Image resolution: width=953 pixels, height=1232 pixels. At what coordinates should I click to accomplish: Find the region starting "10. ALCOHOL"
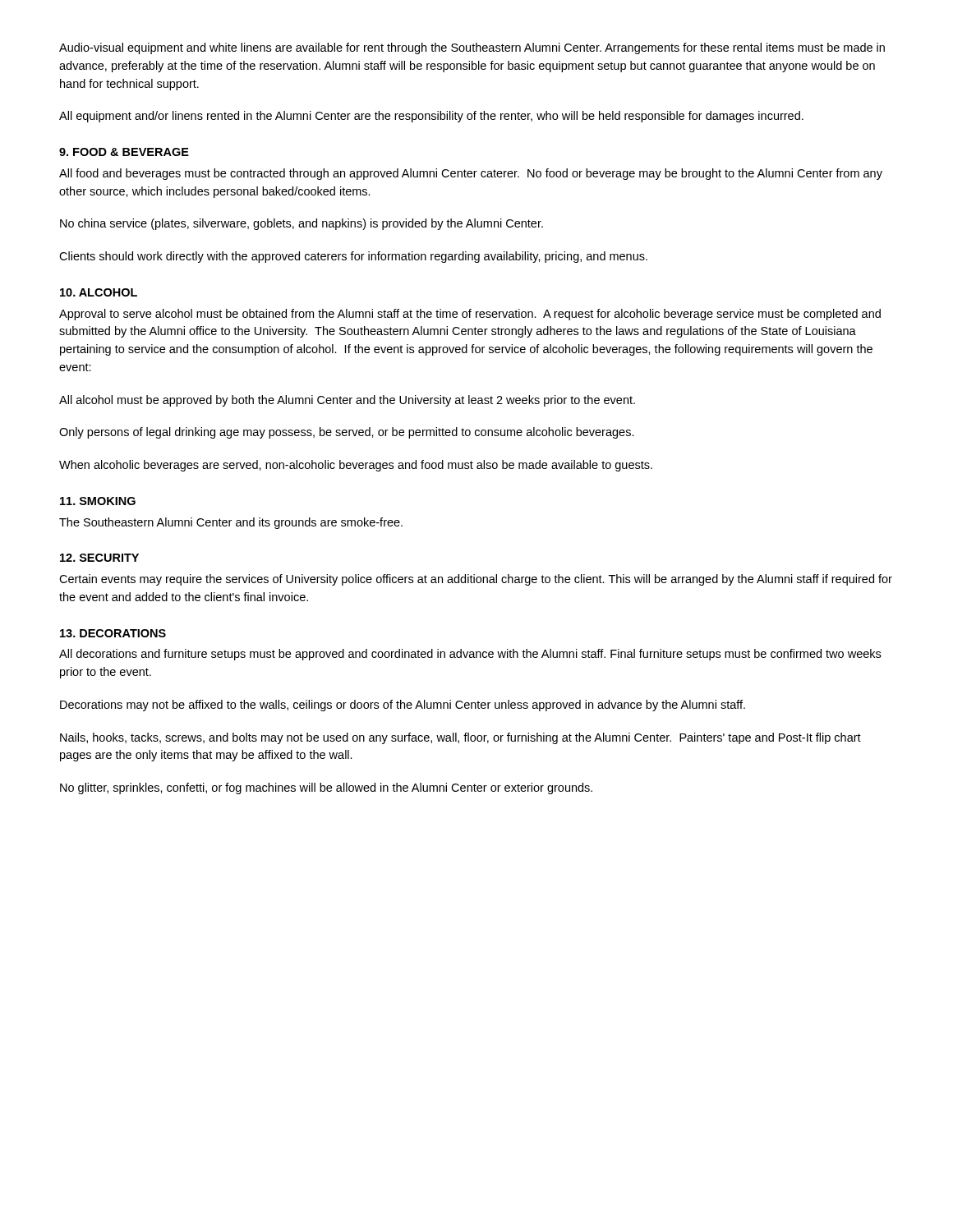pos(98,292)
